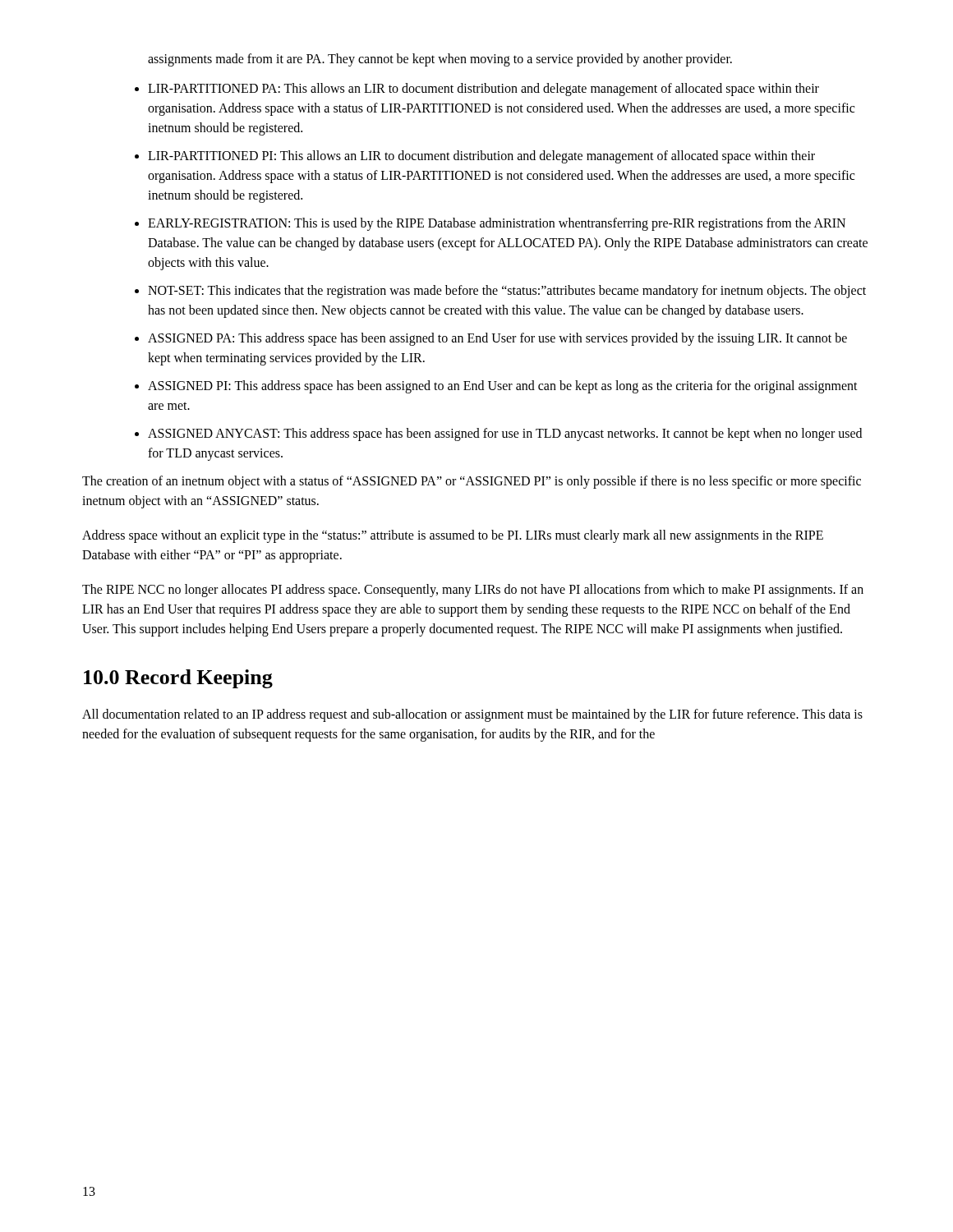Select the passage starting "10.0 Record Keeping"
This screenshot has width=953, height=1232.
177,677
